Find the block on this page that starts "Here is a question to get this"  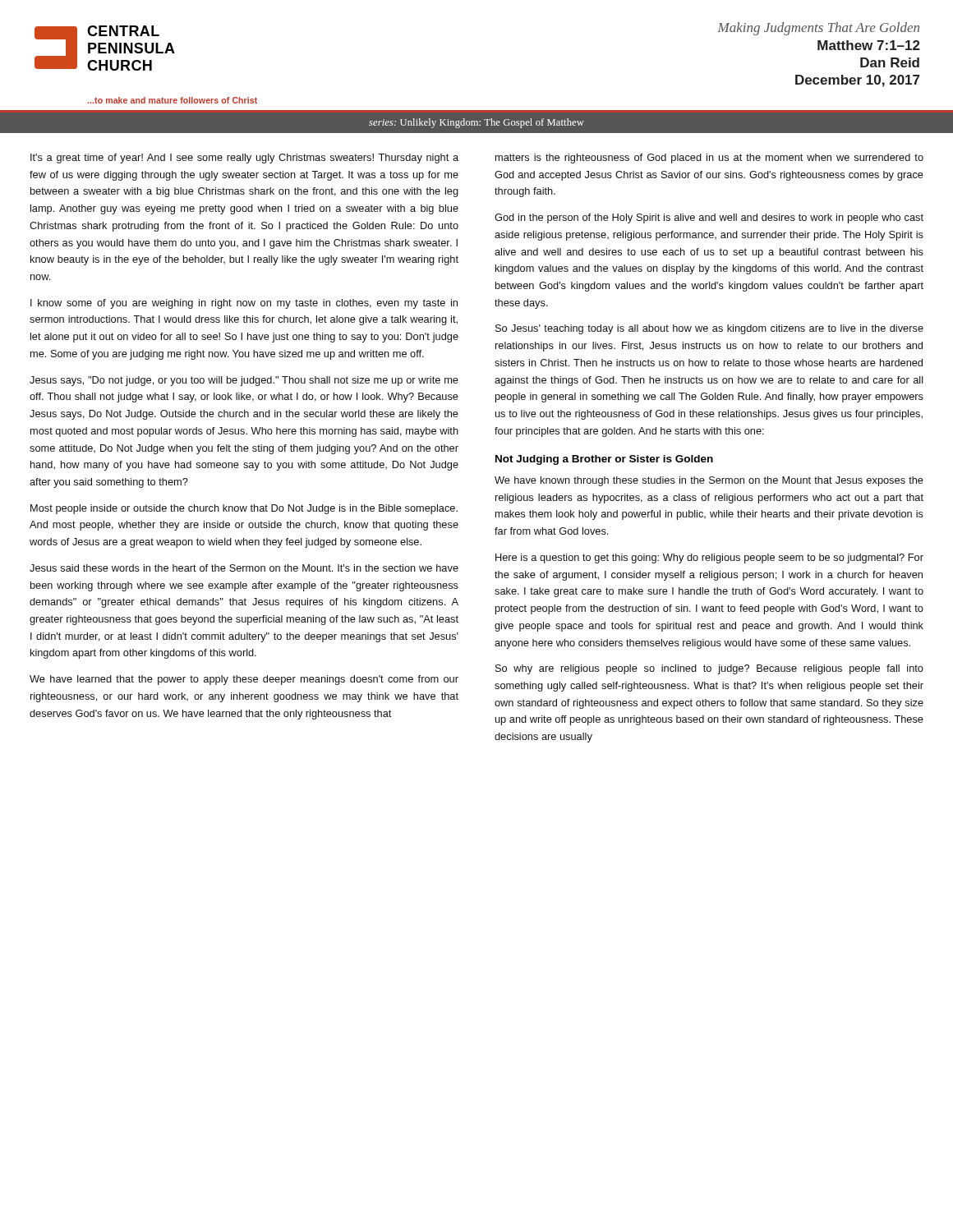pos(709,600)
